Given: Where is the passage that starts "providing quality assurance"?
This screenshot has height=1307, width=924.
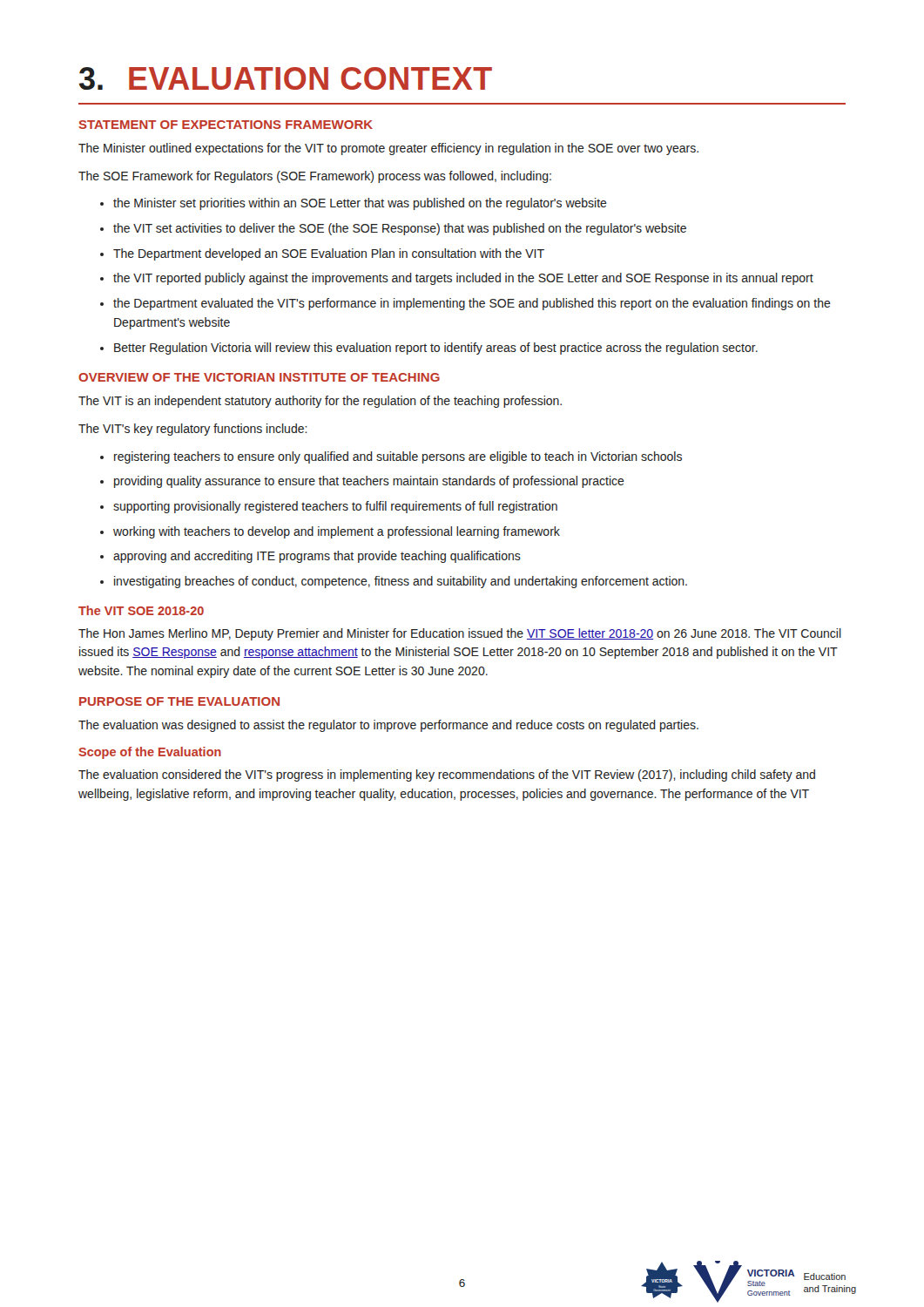Looking at the screenshot, I should 369,481.
